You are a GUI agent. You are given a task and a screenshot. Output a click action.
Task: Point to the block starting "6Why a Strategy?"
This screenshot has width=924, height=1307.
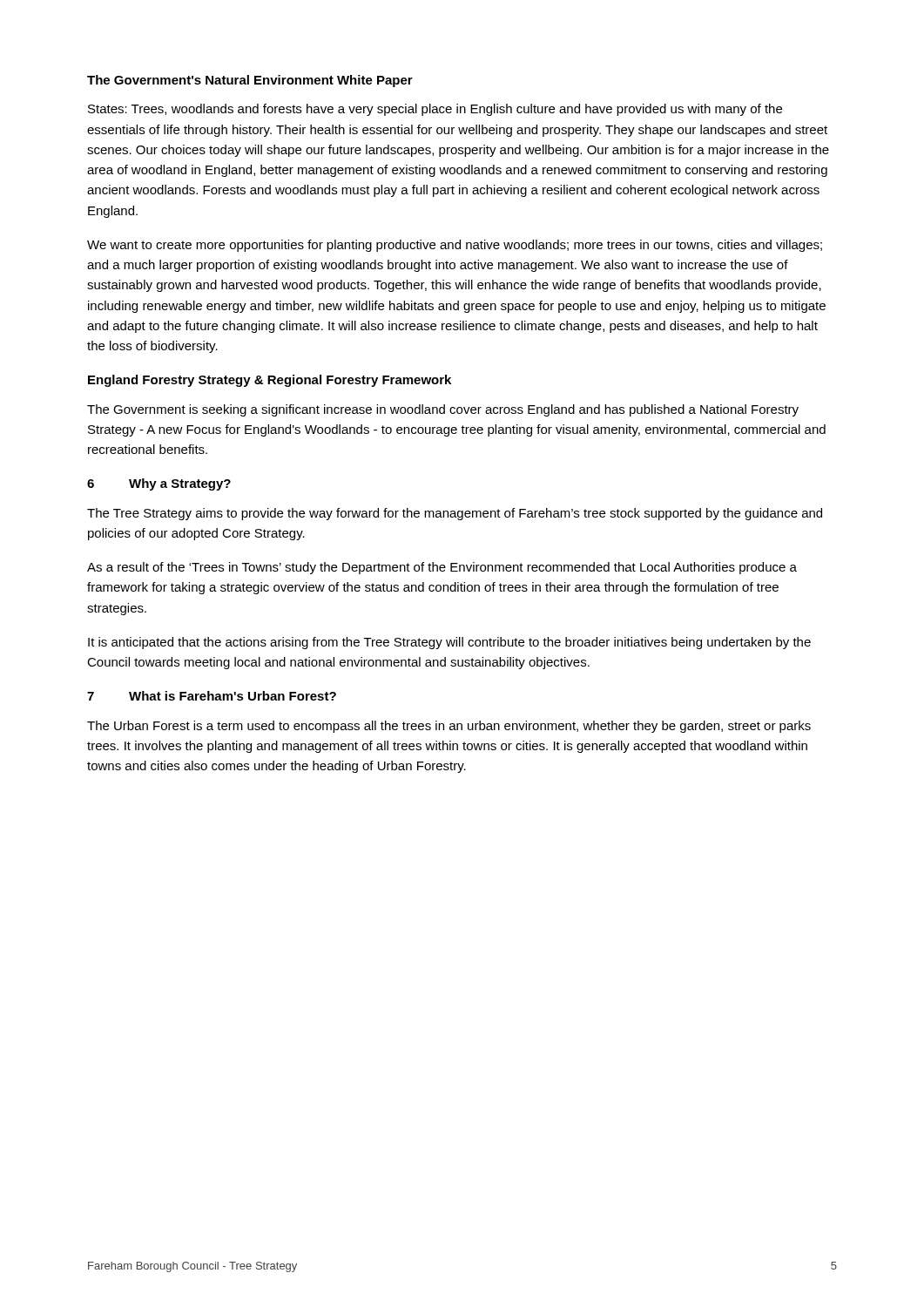[159, 484]
